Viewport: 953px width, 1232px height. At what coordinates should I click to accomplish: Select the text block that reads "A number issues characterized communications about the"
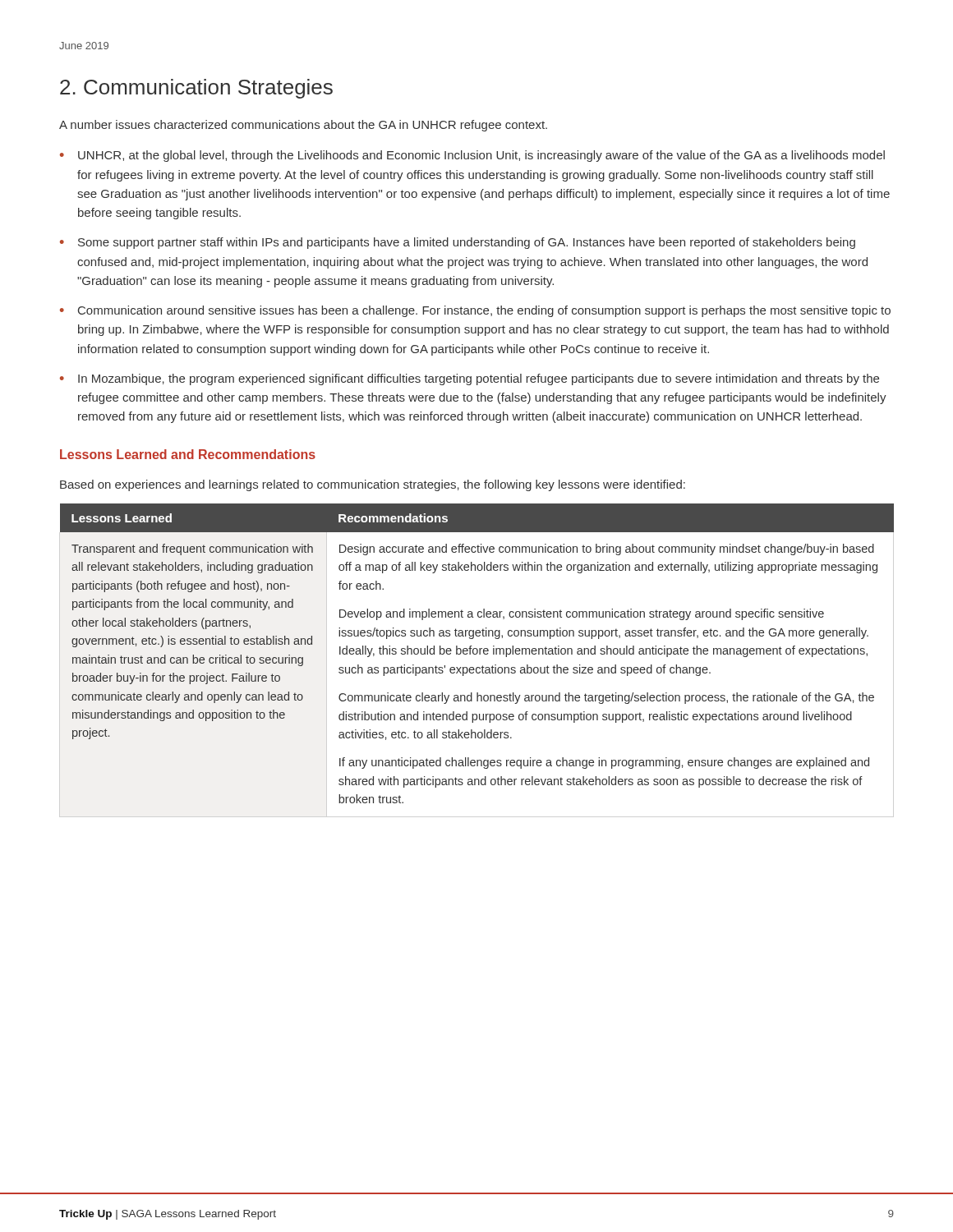[x=476, y=124]
